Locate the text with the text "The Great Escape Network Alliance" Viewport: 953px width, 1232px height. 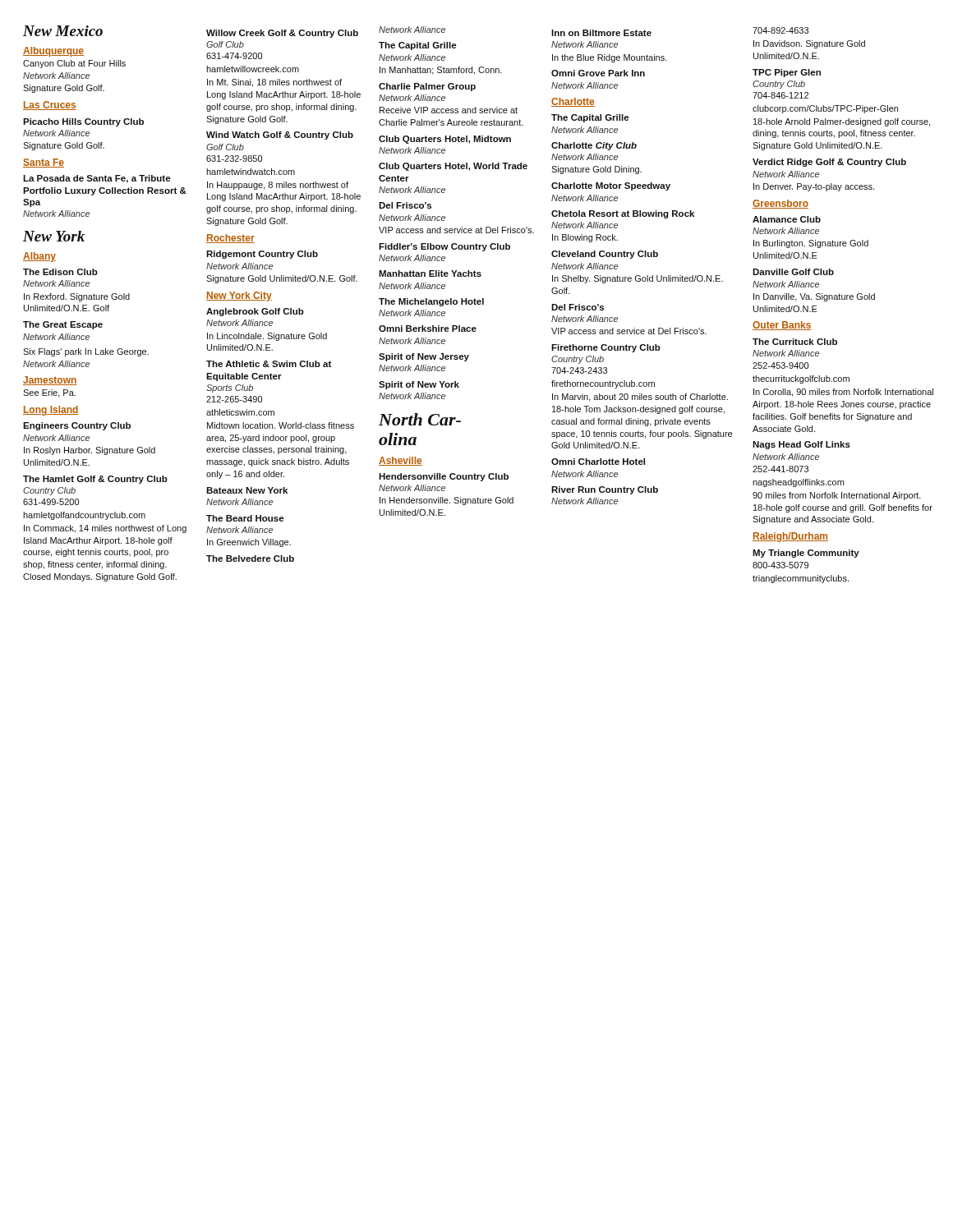coord(107,331)
